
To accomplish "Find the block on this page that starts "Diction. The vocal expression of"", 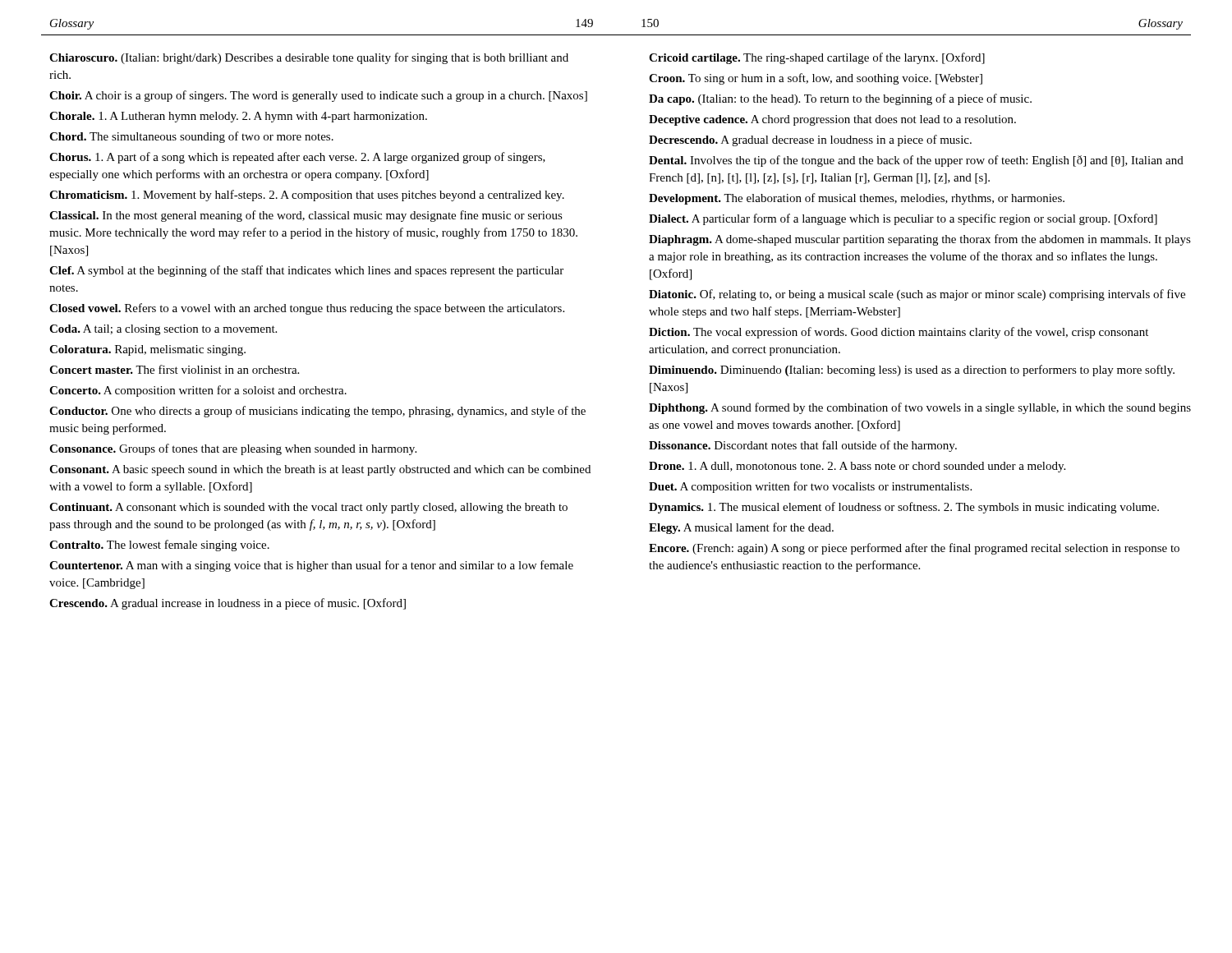I will click(x=899, y=341).
